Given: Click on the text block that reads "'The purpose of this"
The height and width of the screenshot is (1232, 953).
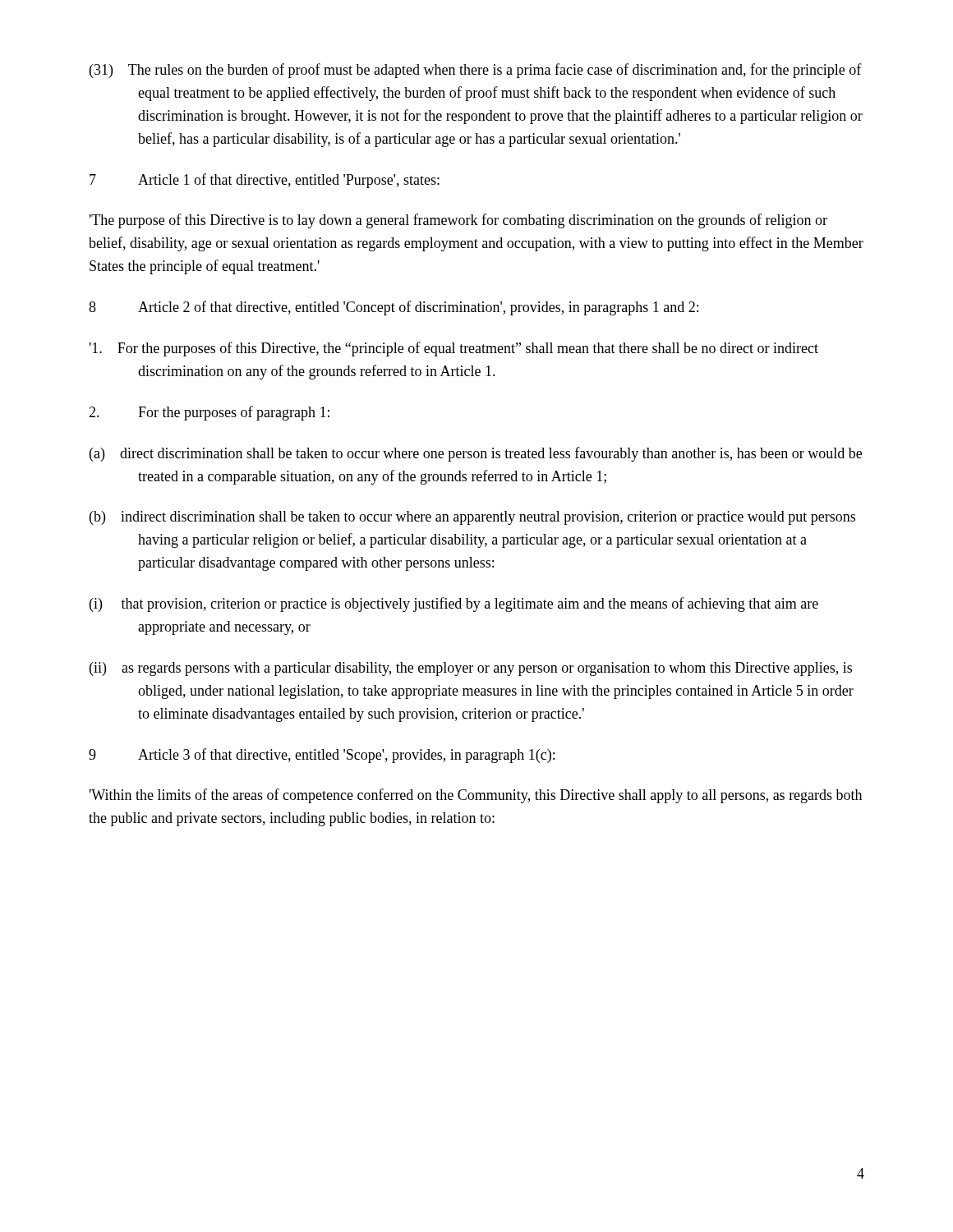Looking at the screenshot, I should pos(476,243).
